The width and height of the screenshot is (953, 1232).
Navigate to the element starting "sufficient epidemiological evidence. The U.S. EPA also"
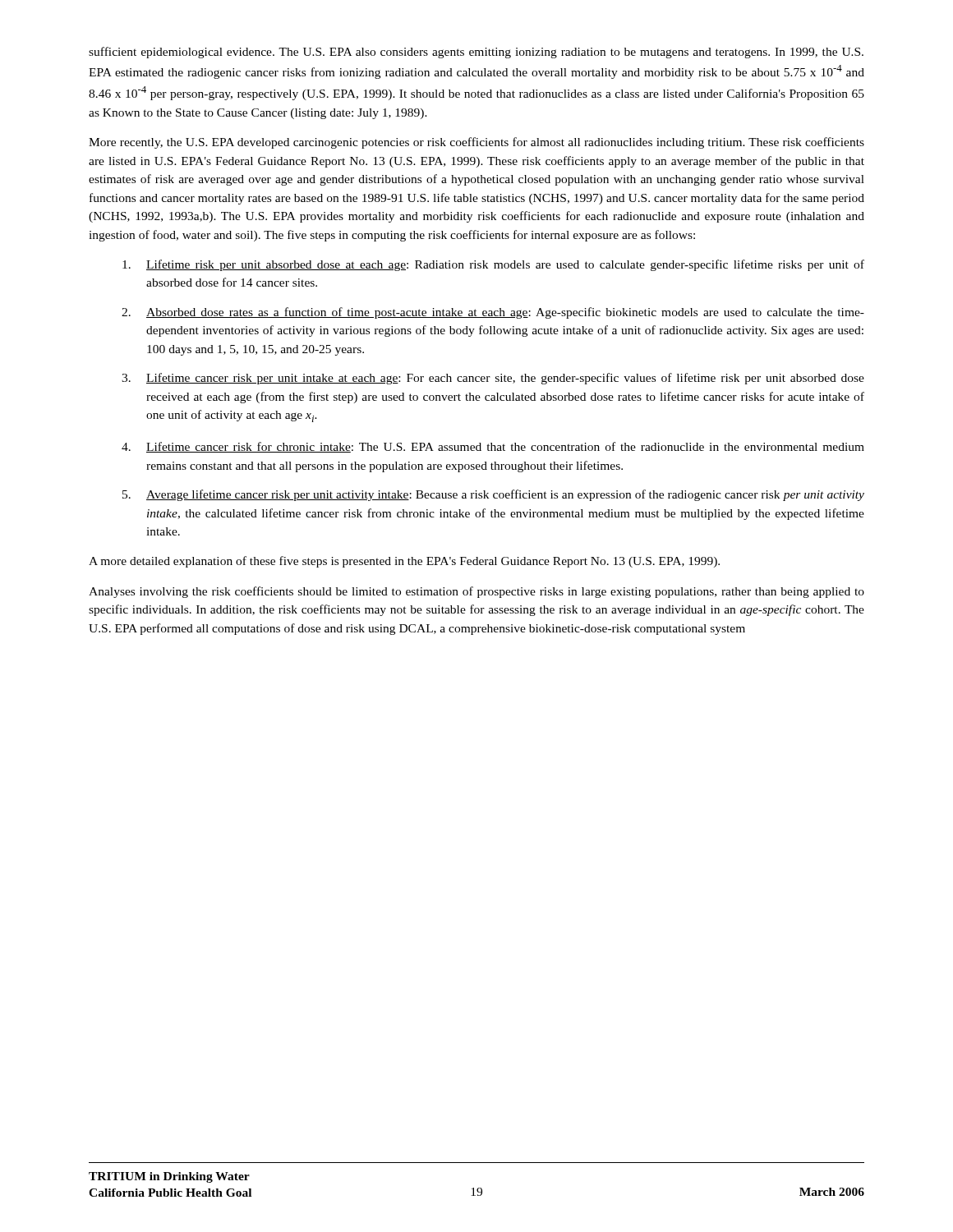point(476,82)
